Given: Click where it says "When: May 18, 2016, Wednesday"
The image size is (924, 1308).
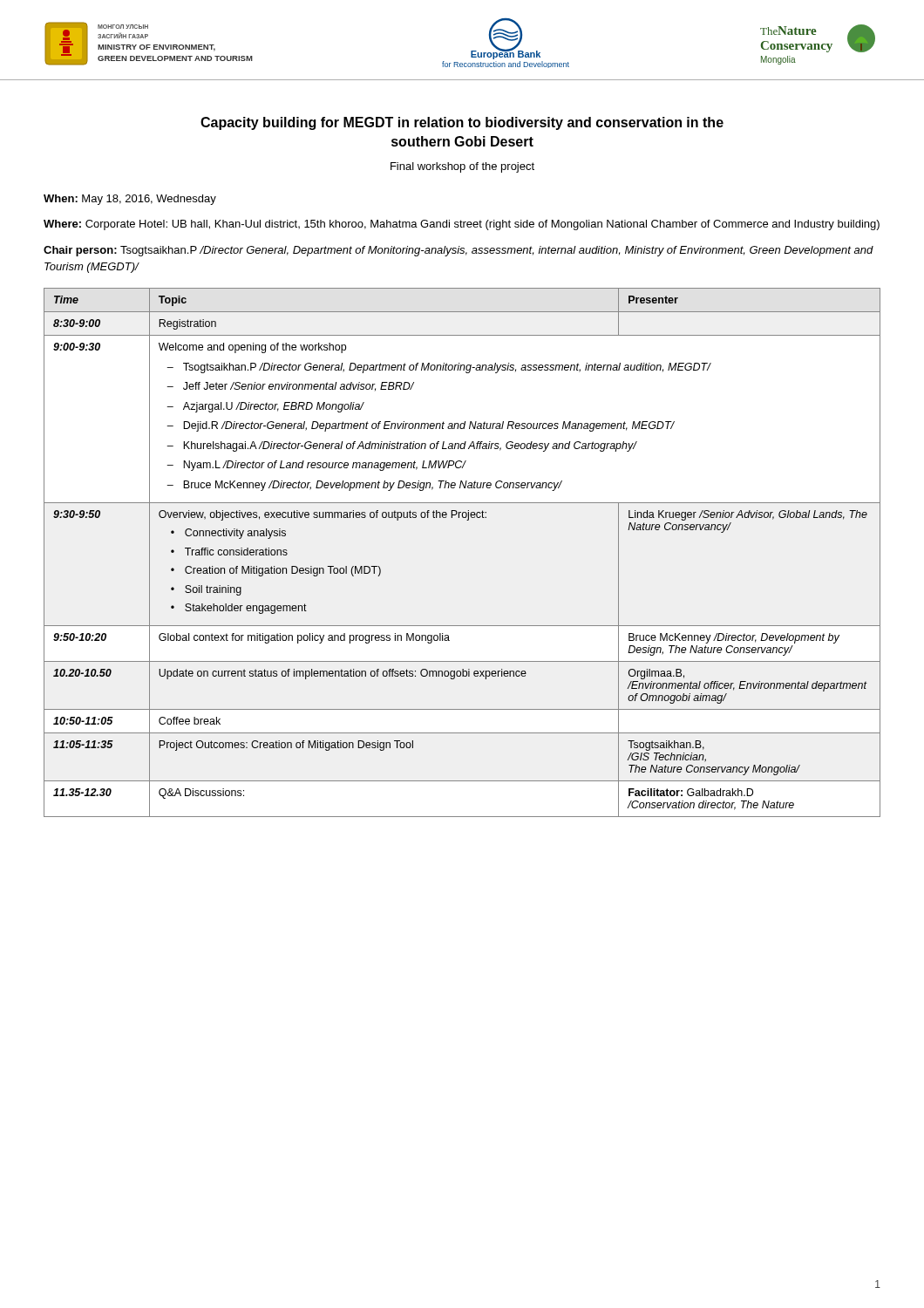Looking at the screenshot, I should (130, 198).
